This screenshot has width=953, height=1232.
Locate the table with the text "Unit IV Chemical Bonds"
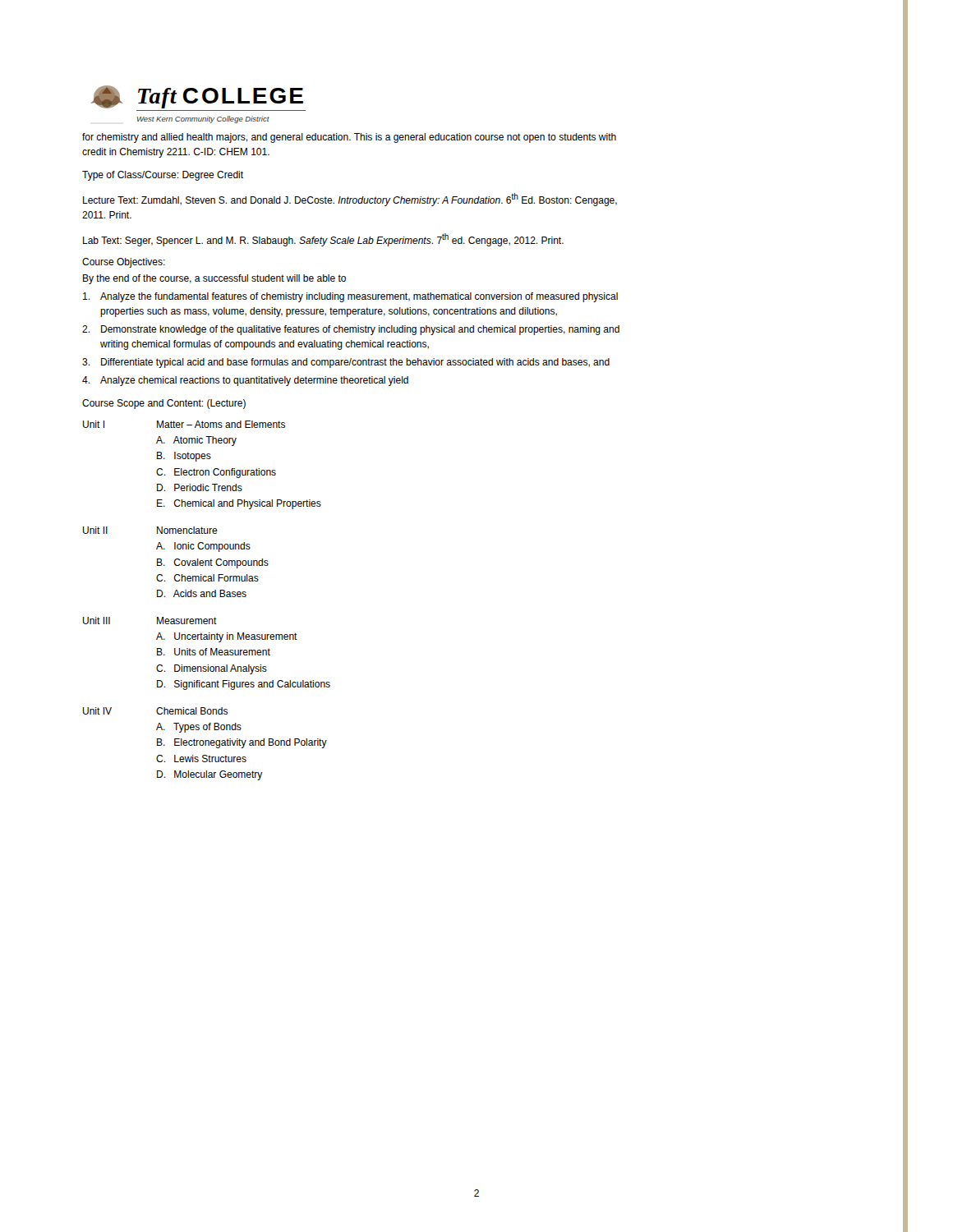361,743
